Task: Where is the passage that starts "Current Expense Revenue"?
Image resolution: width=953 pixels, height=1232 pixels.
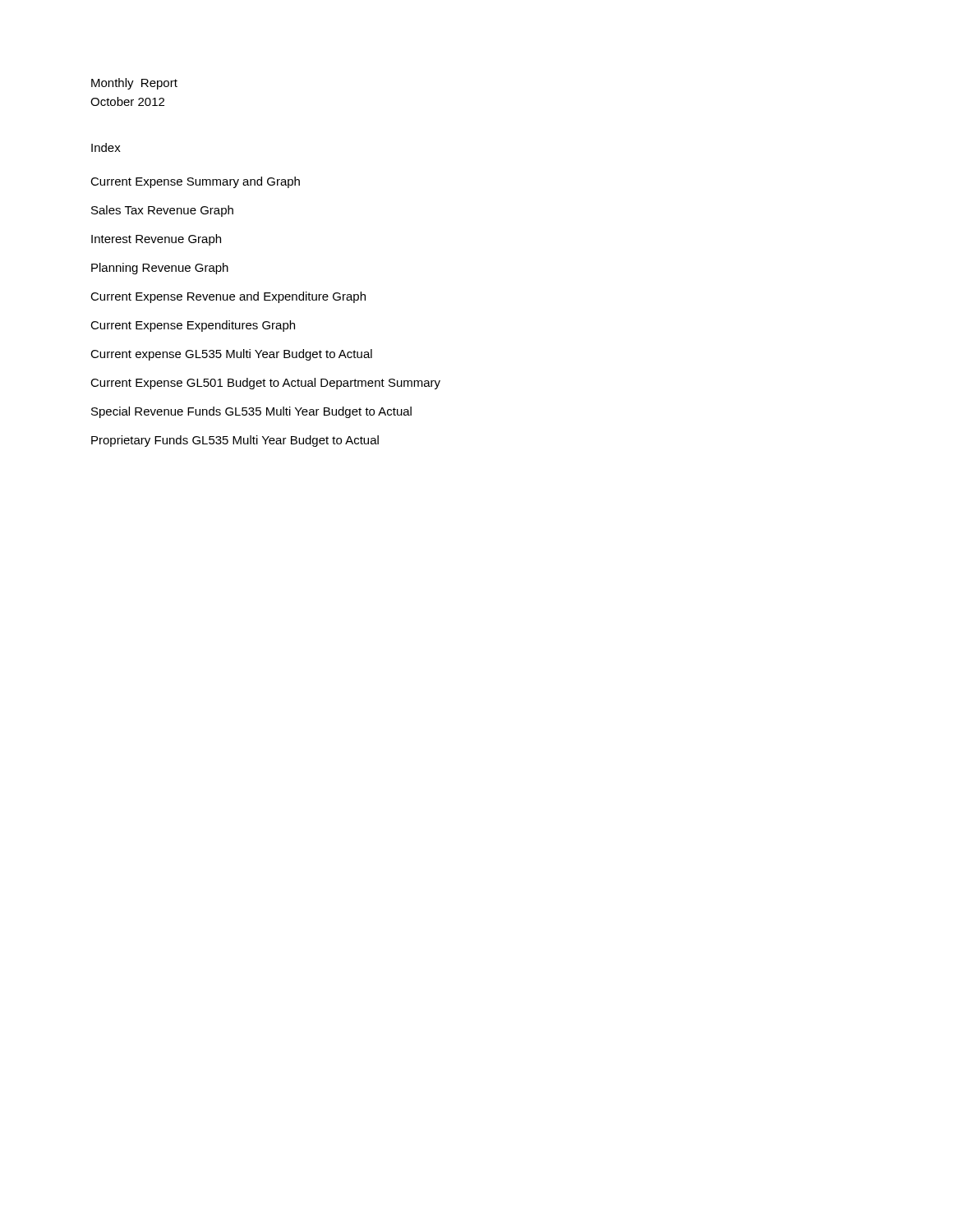Action: tap(228, 296)
